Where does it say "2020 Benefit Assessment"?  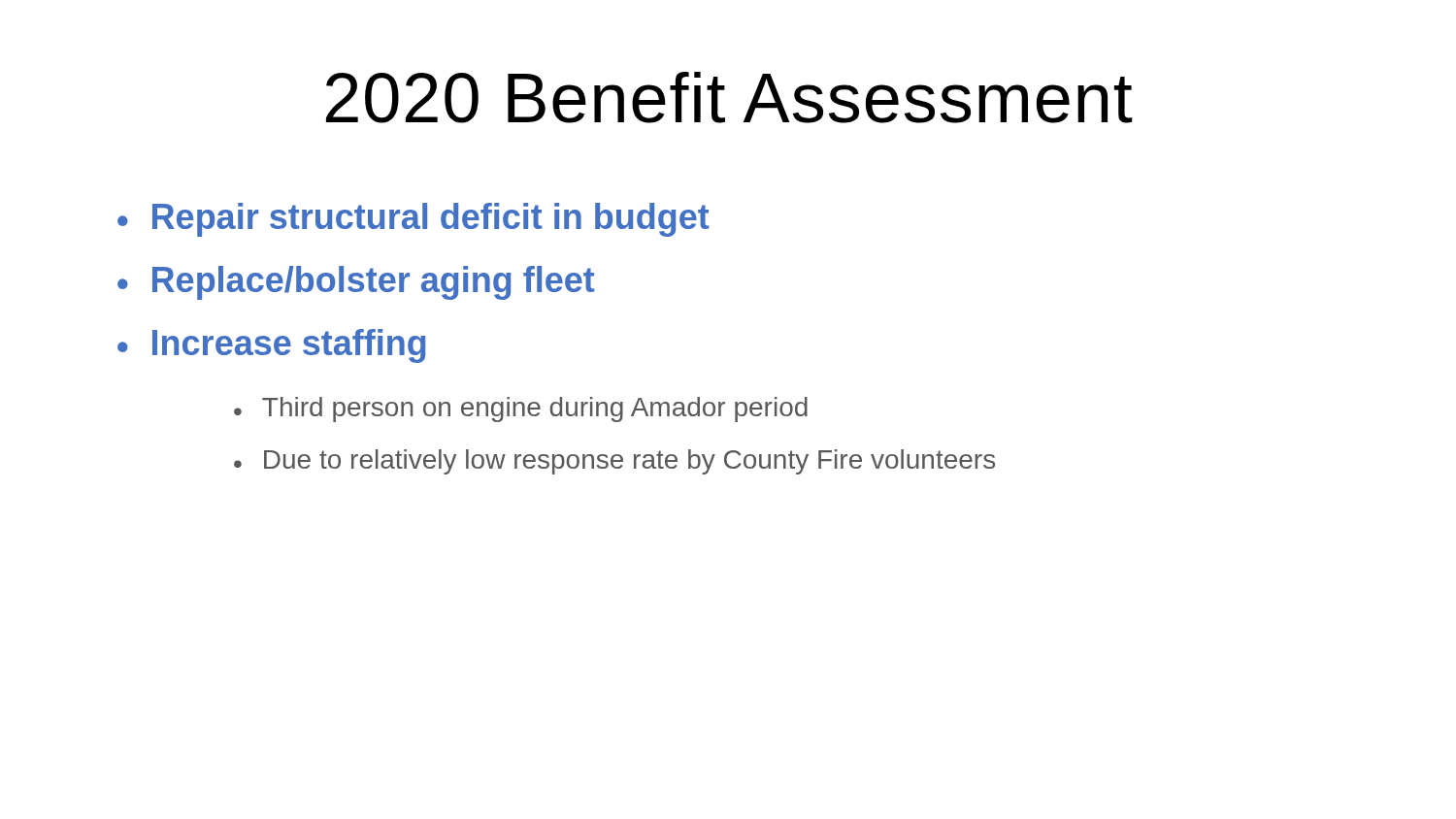728,98
